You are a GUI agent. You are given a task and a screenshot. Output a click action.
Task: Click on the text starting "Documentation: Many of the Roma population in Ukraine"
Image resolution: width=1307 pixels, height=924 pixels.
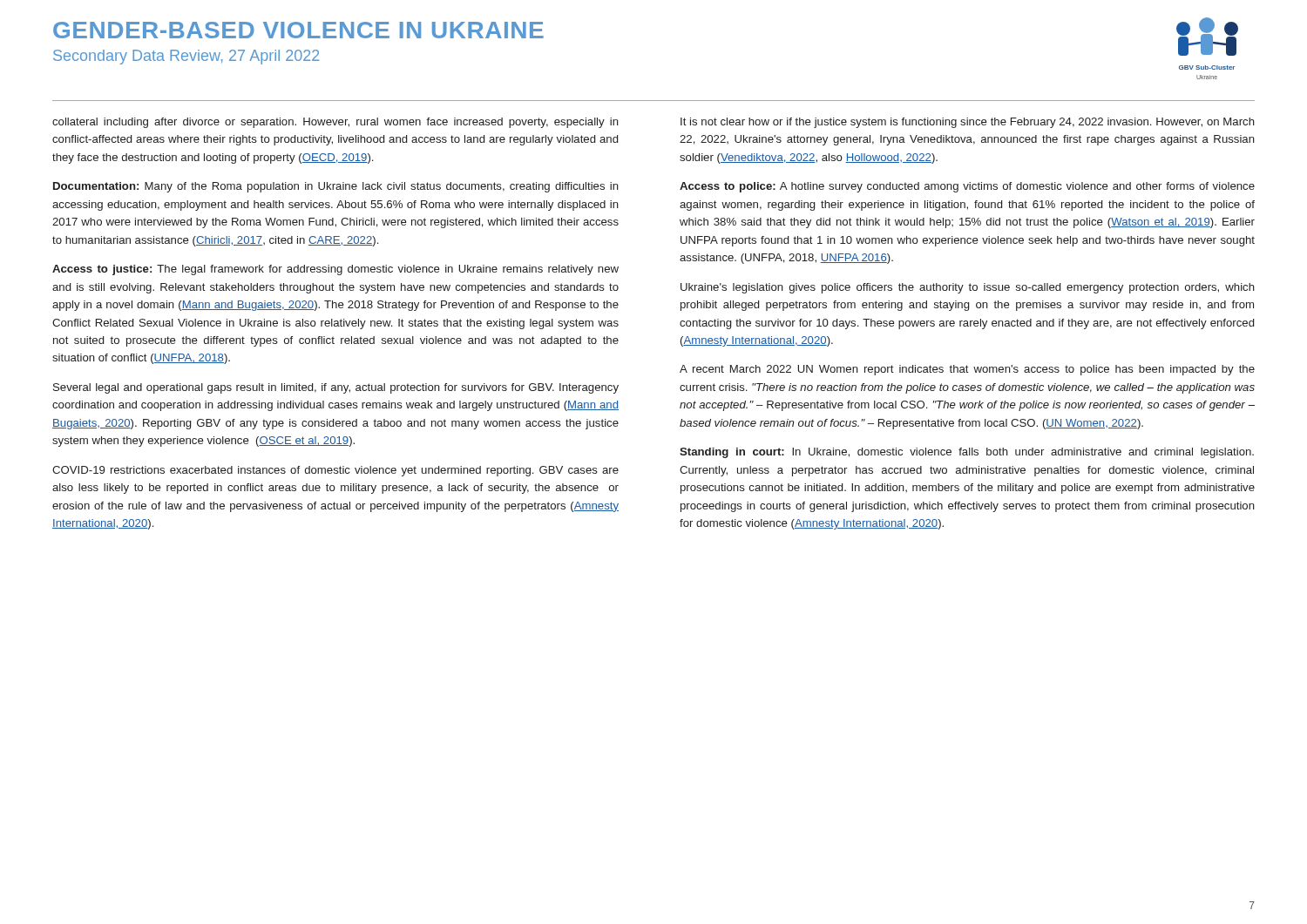pos(335,213)
